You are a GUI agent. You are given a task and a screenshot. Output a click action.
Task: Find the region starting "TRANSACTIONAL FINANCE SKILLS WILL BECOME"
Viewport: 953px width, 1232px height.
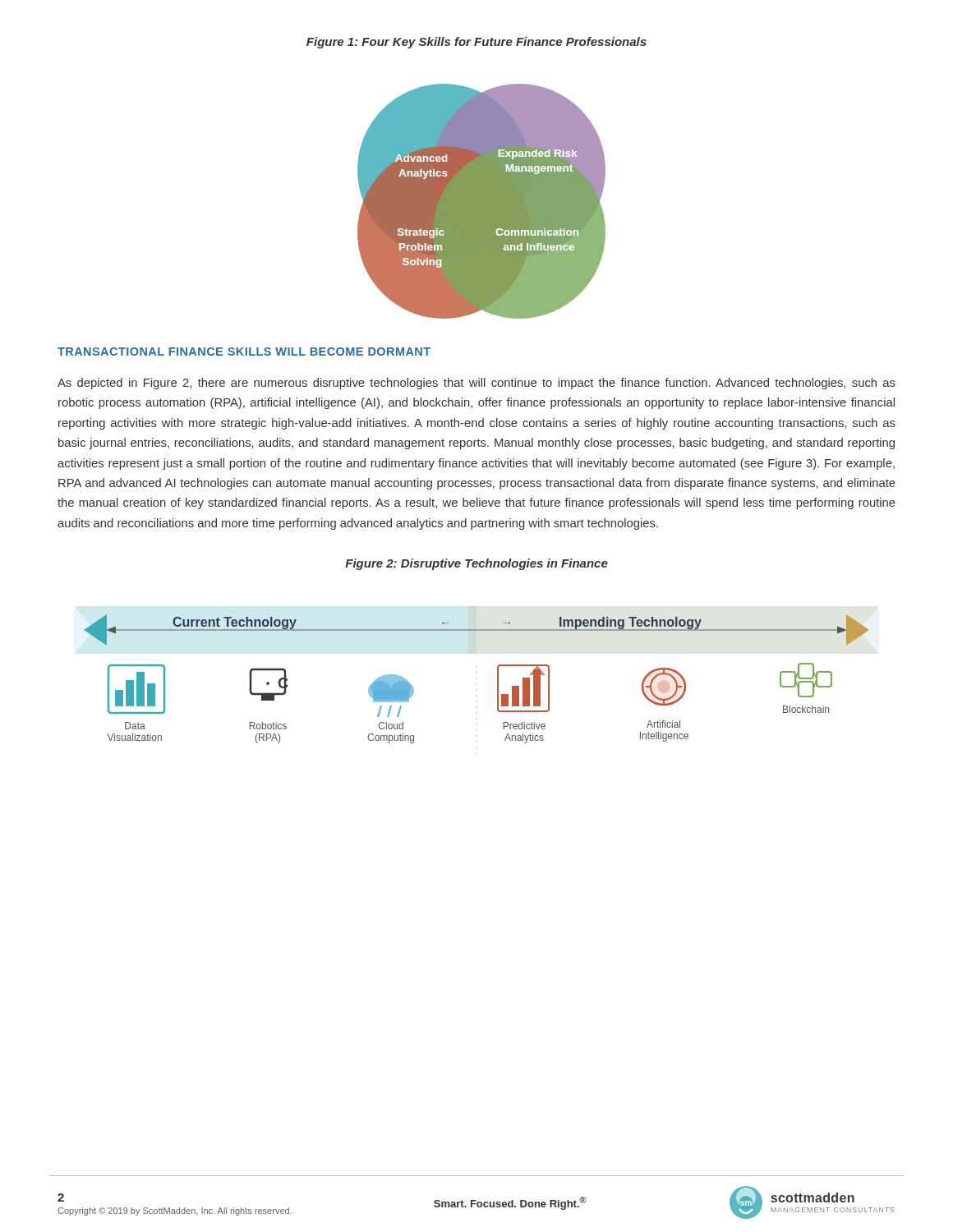click(244, 352)
